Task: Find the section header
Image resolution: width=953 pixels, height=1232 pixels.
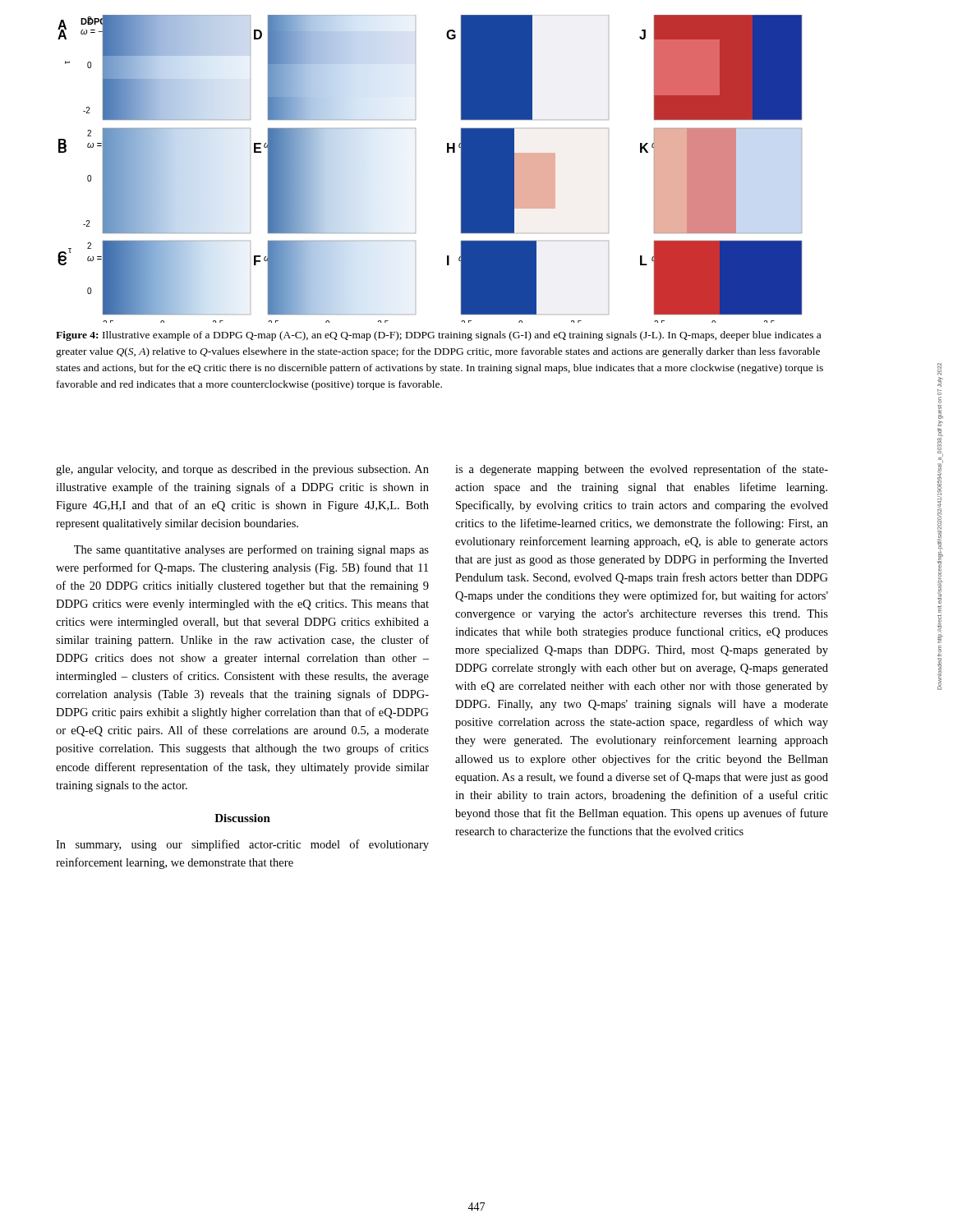Action: pyautogui.click(x=242, y=818)
